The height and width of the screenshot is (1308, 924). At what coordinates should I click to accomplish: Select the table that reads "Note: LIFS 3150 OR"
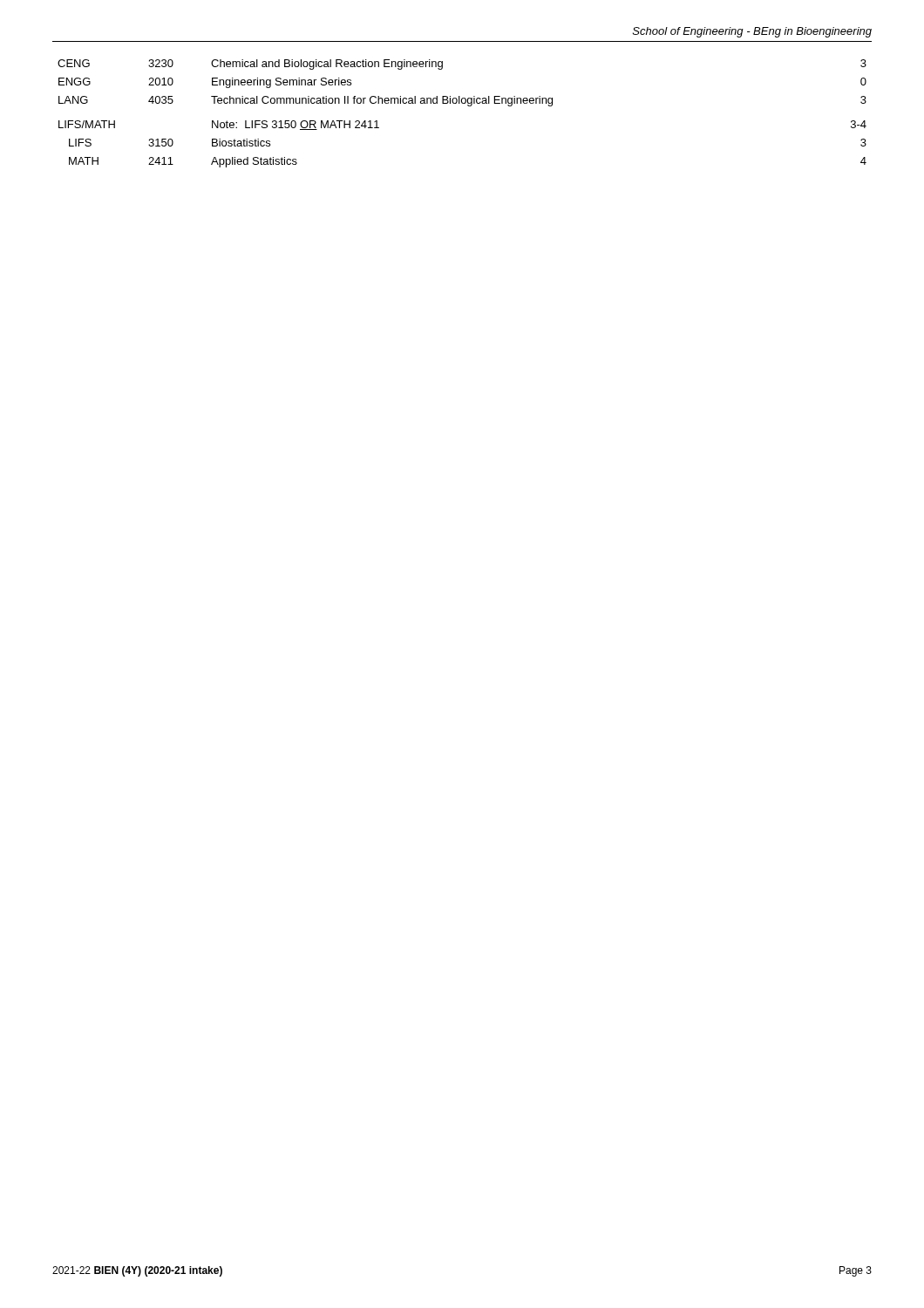pos(462,112)
